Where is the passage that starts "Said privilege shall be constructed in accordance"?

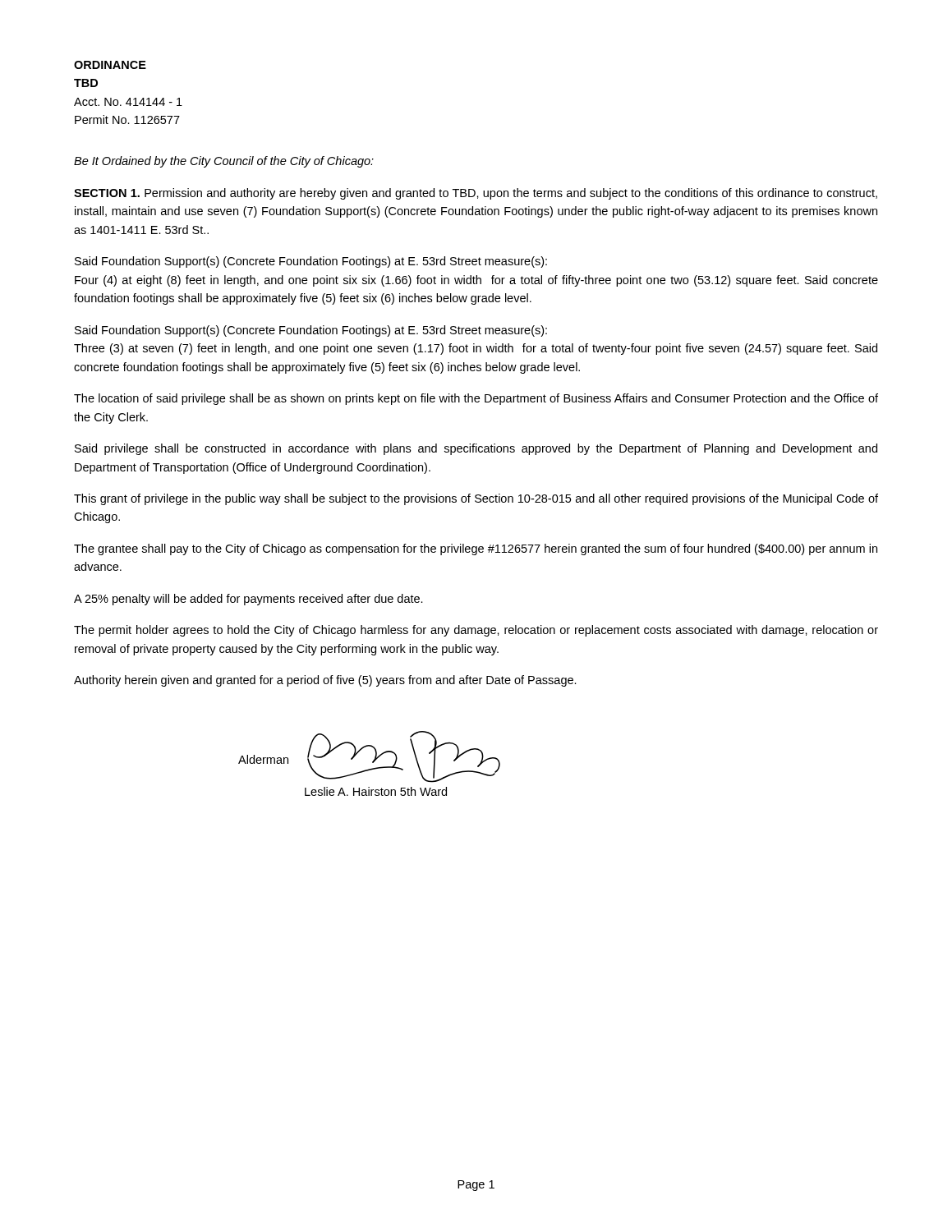476,458
